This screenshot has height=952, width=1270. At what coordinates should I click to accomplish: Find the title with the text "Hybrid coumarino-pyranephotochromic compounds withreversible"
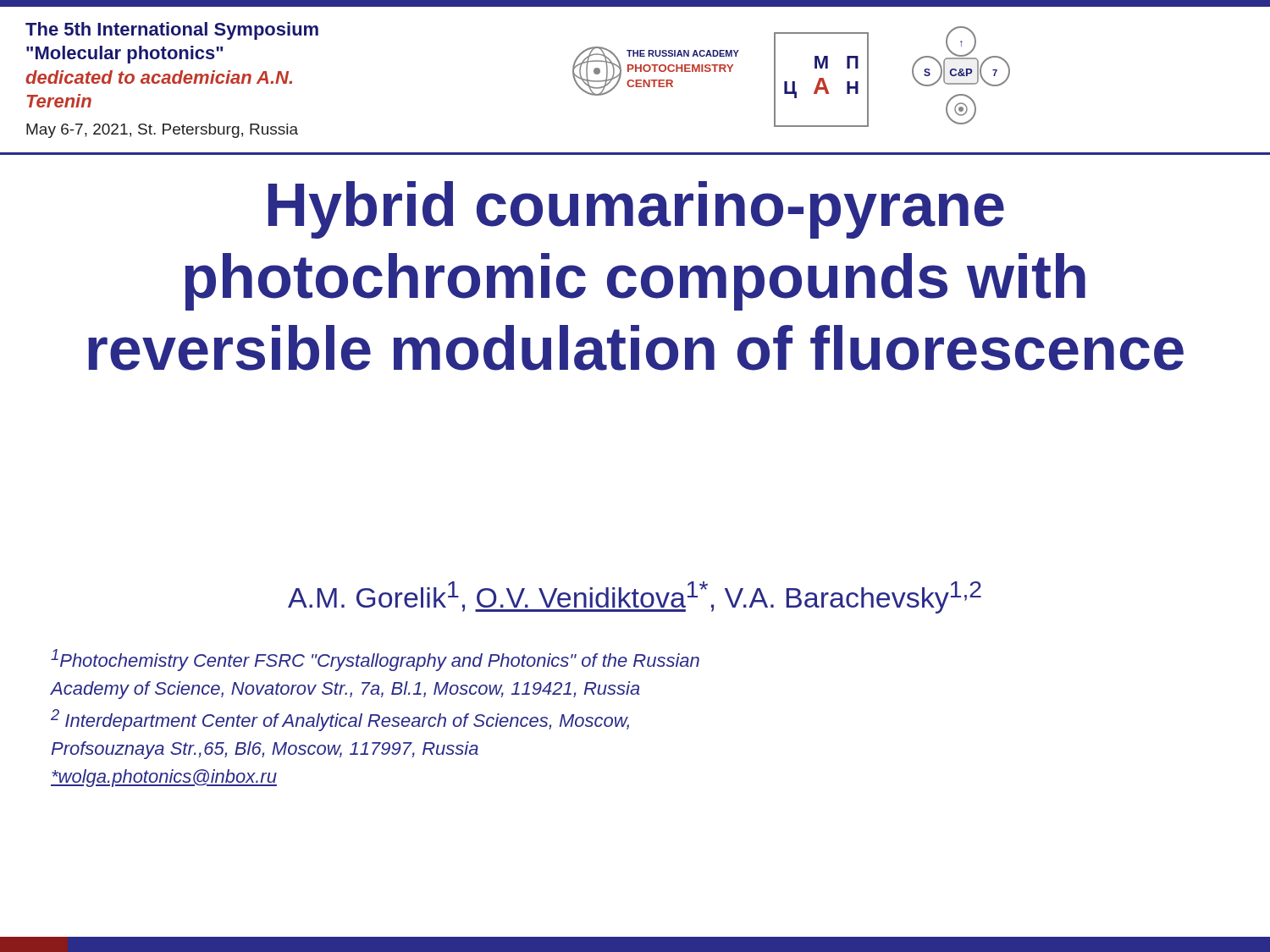(x=635, y=277)
